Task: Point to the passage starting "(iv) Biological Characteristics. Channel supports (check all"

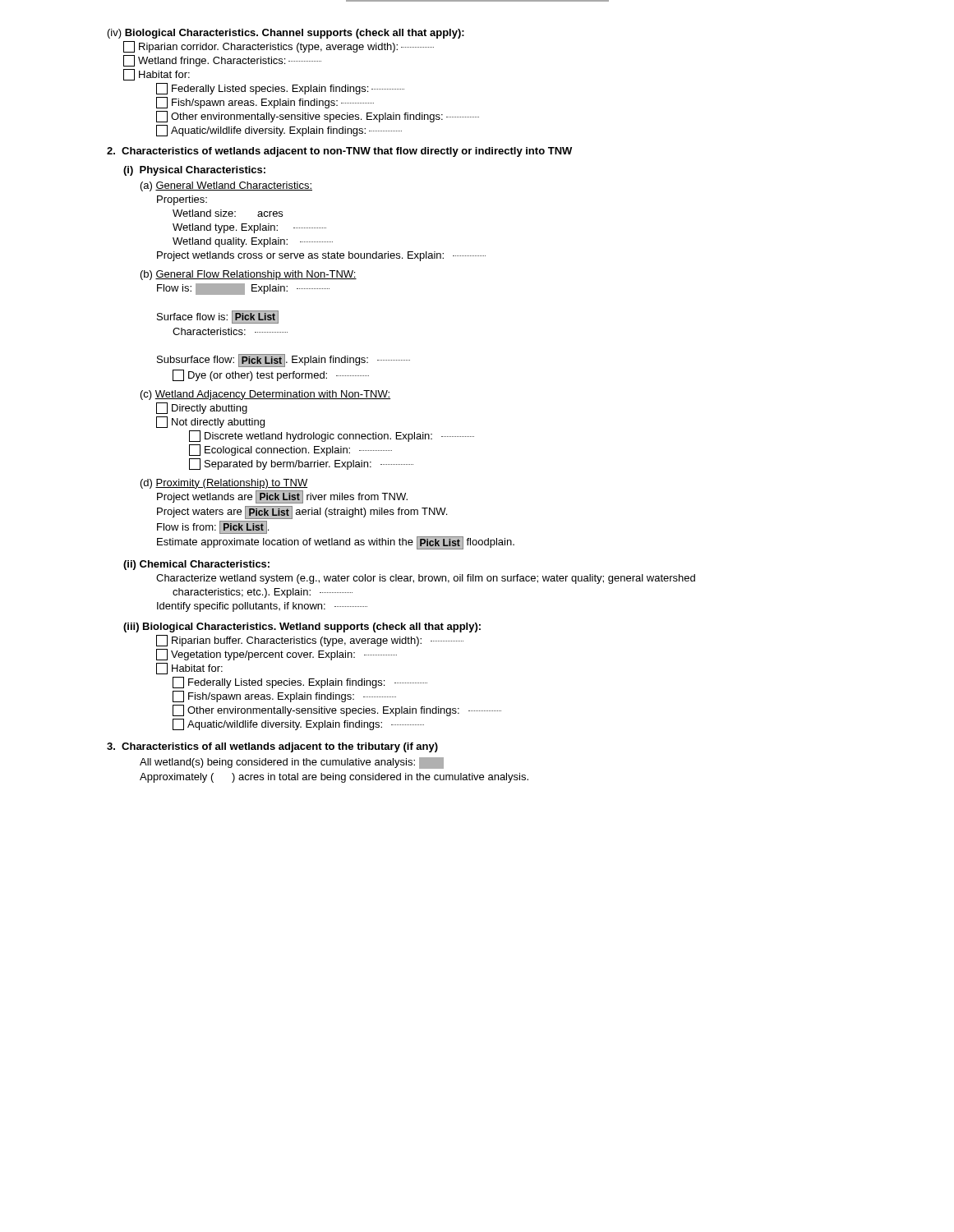Action: [x=286, y=34]
